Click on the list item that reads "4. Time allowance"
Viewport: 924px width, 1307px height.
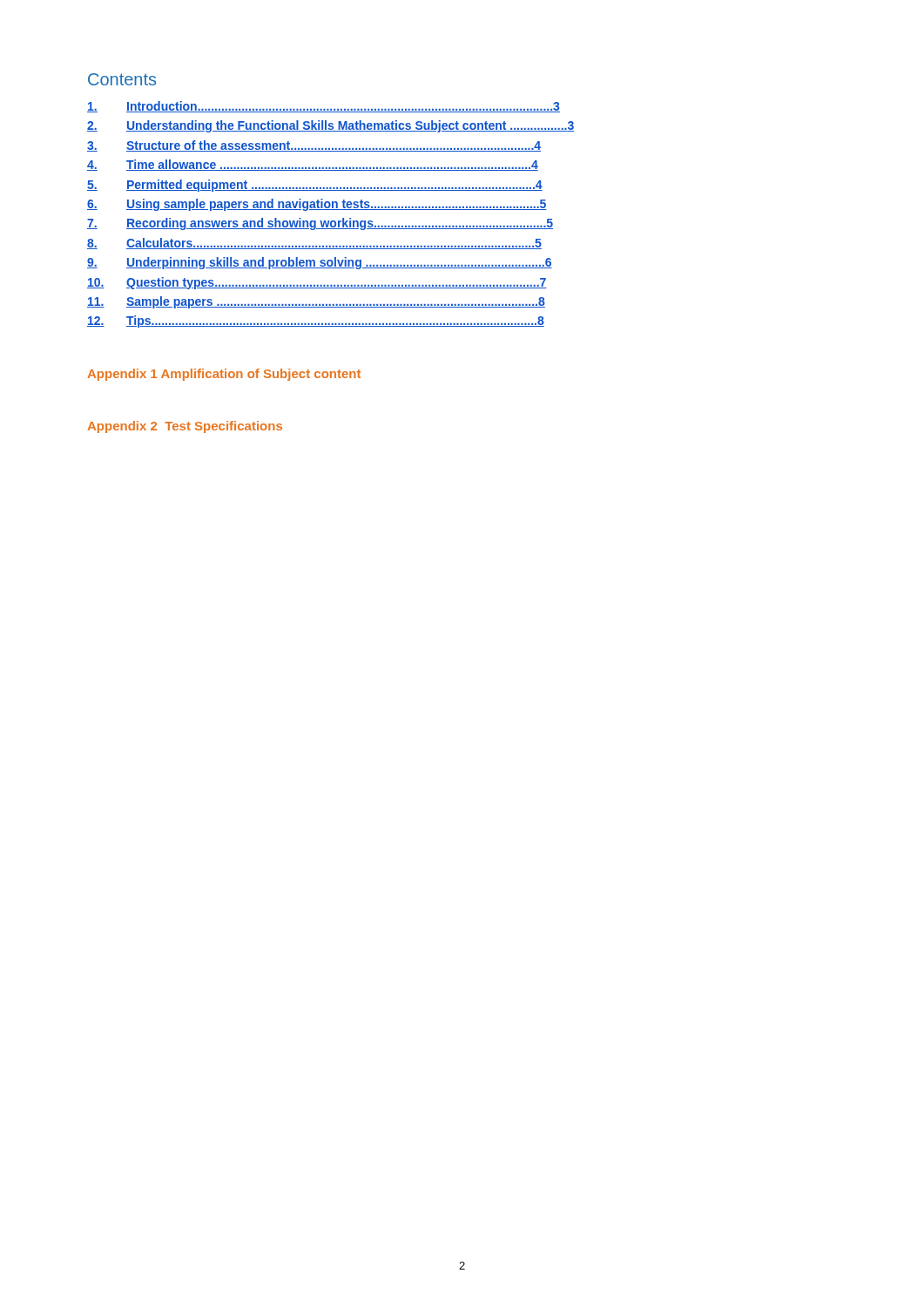coord(462,165)
